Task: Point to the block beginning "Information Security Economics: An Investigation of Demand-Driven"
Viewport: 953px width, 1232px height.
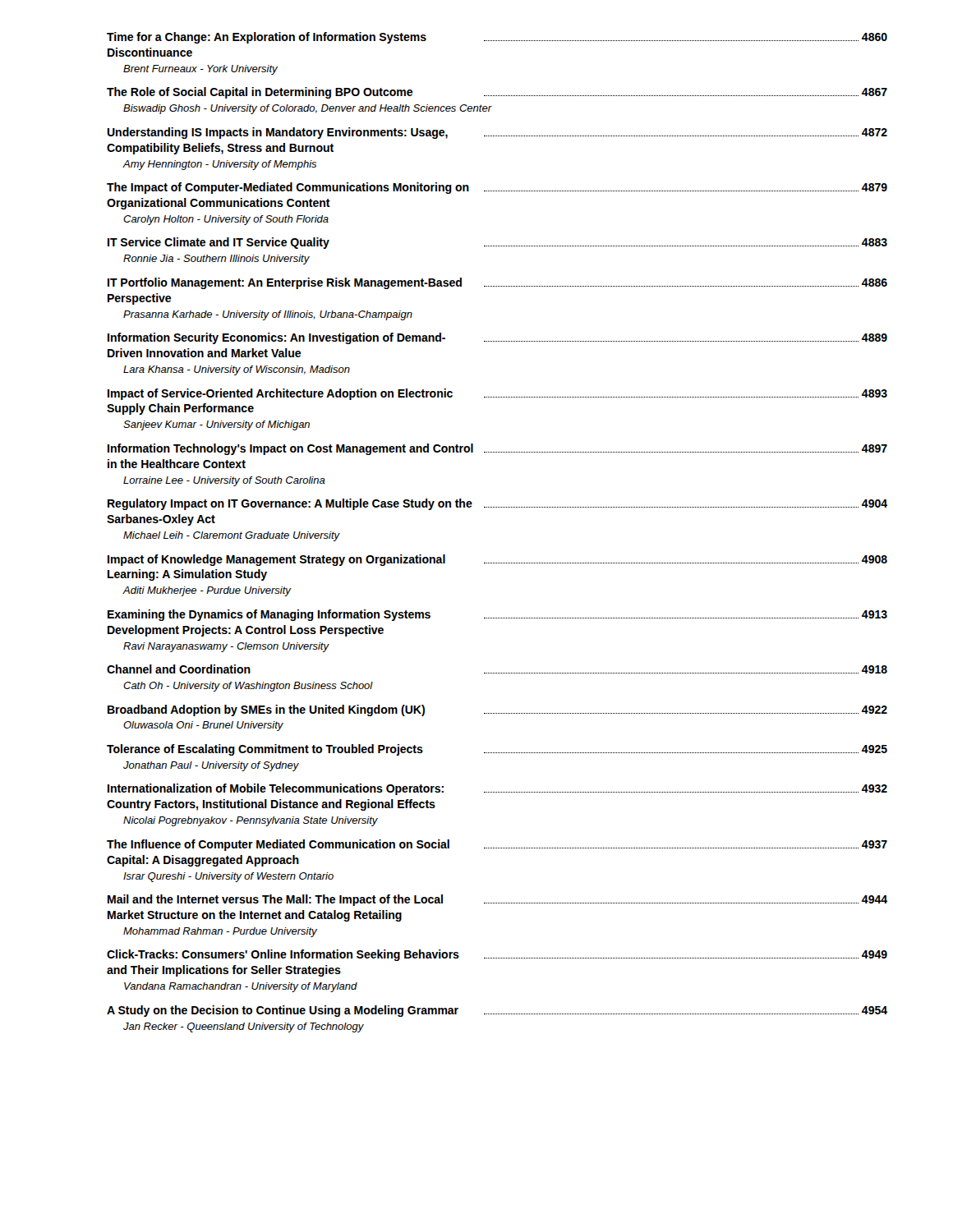Action: [x=497, y=338]
